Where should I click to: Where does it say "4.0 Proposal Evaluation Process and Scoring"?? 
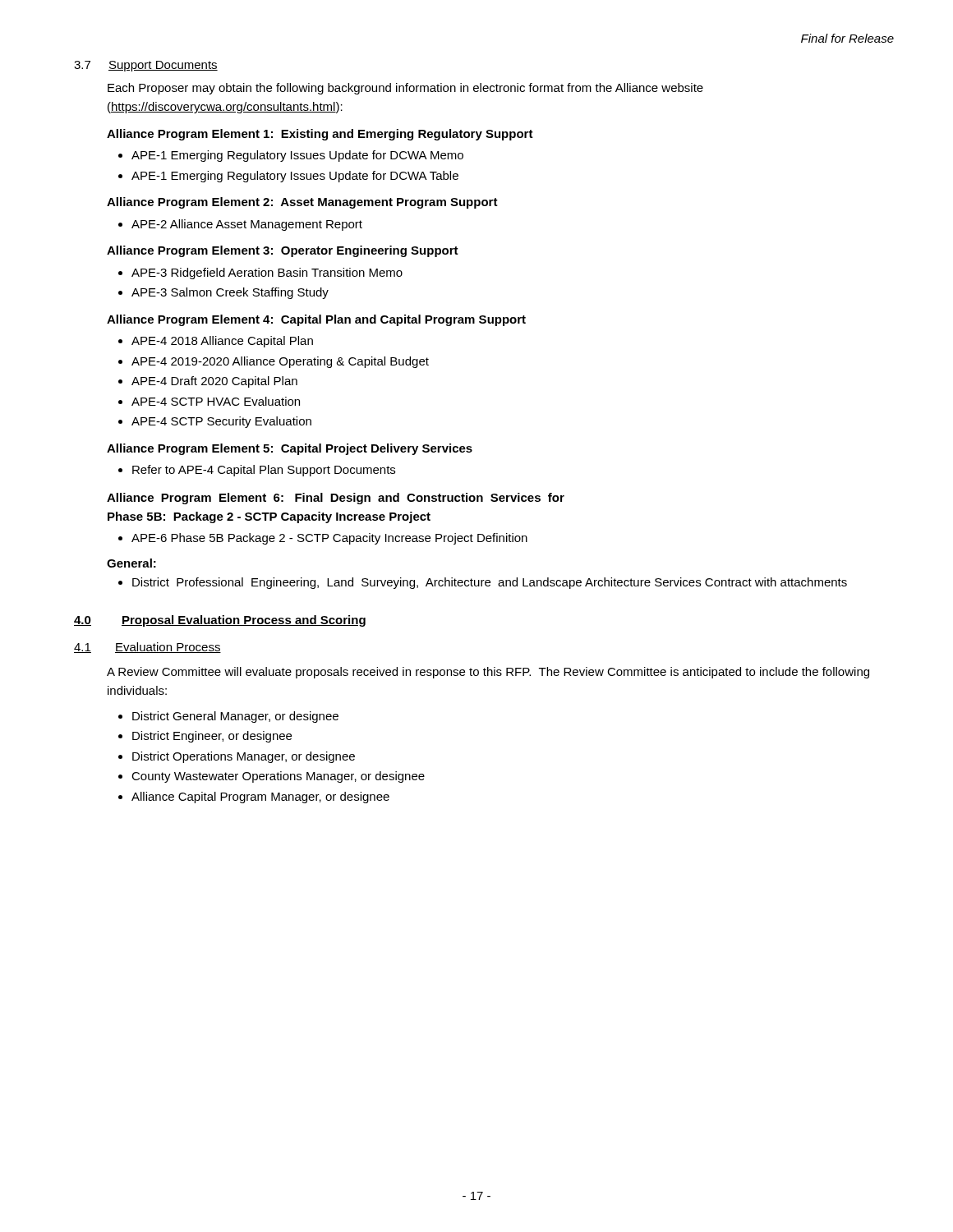tap(220, 620)
